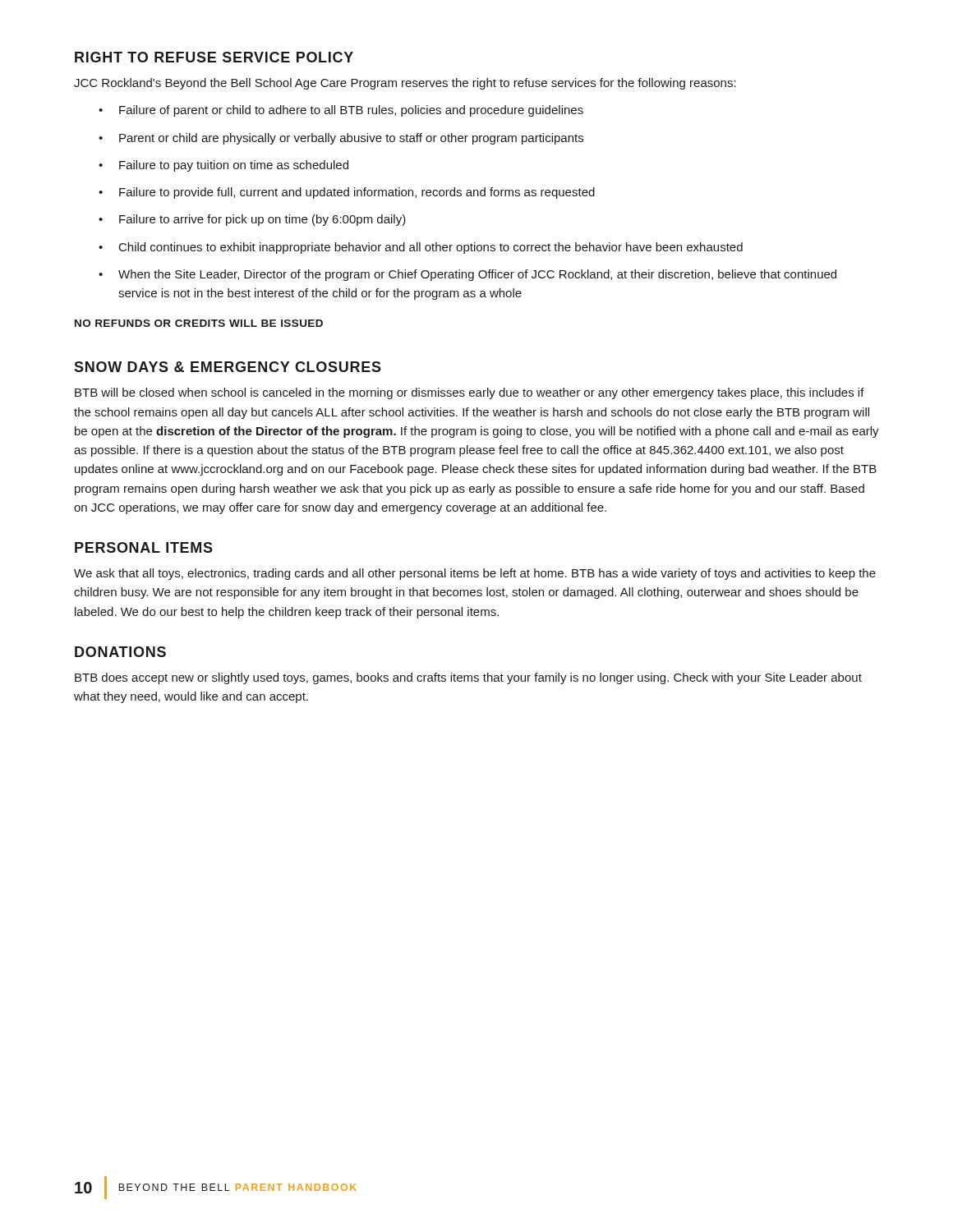Locate the list item with the text "• Parent or child are physically"

489,137
